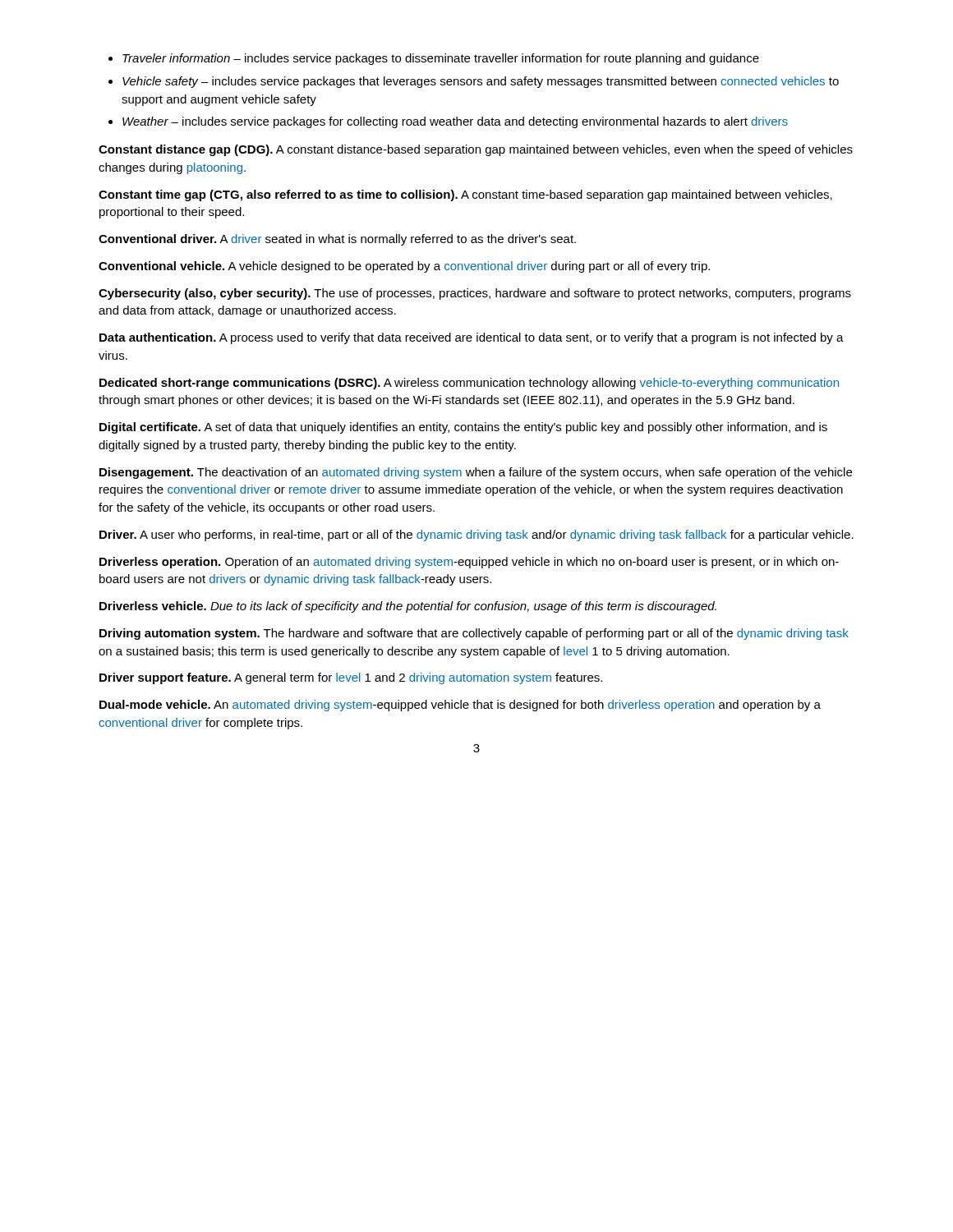The height and width of the screenshot is (1232, 953).
Task: Find the block on this page that starts "Driverless operation. Operation of an automated driving system-equipped"
Action: coord(469,570)
